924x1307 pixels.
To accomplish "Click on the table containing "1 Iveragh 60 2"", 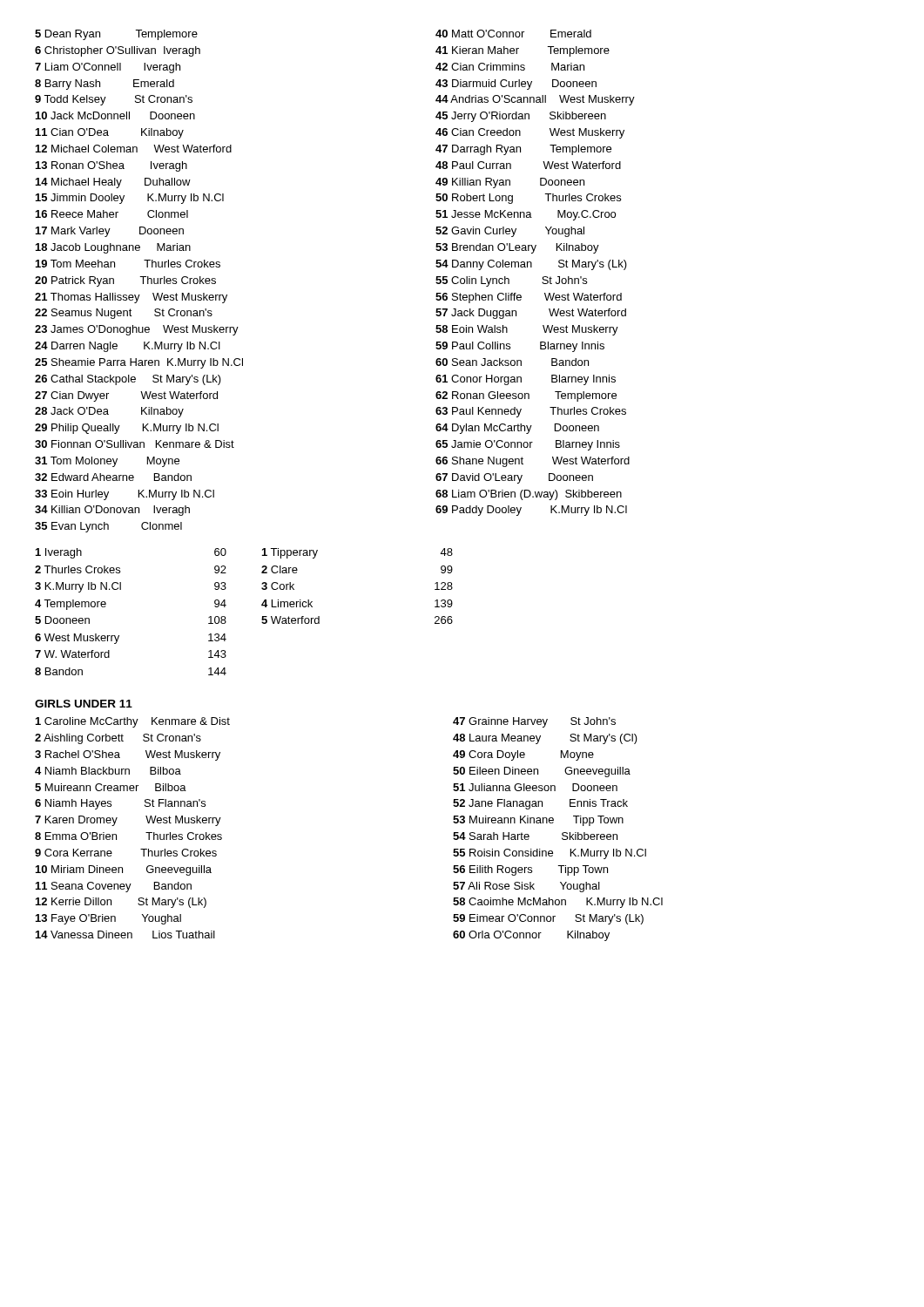I will point(462,612).
